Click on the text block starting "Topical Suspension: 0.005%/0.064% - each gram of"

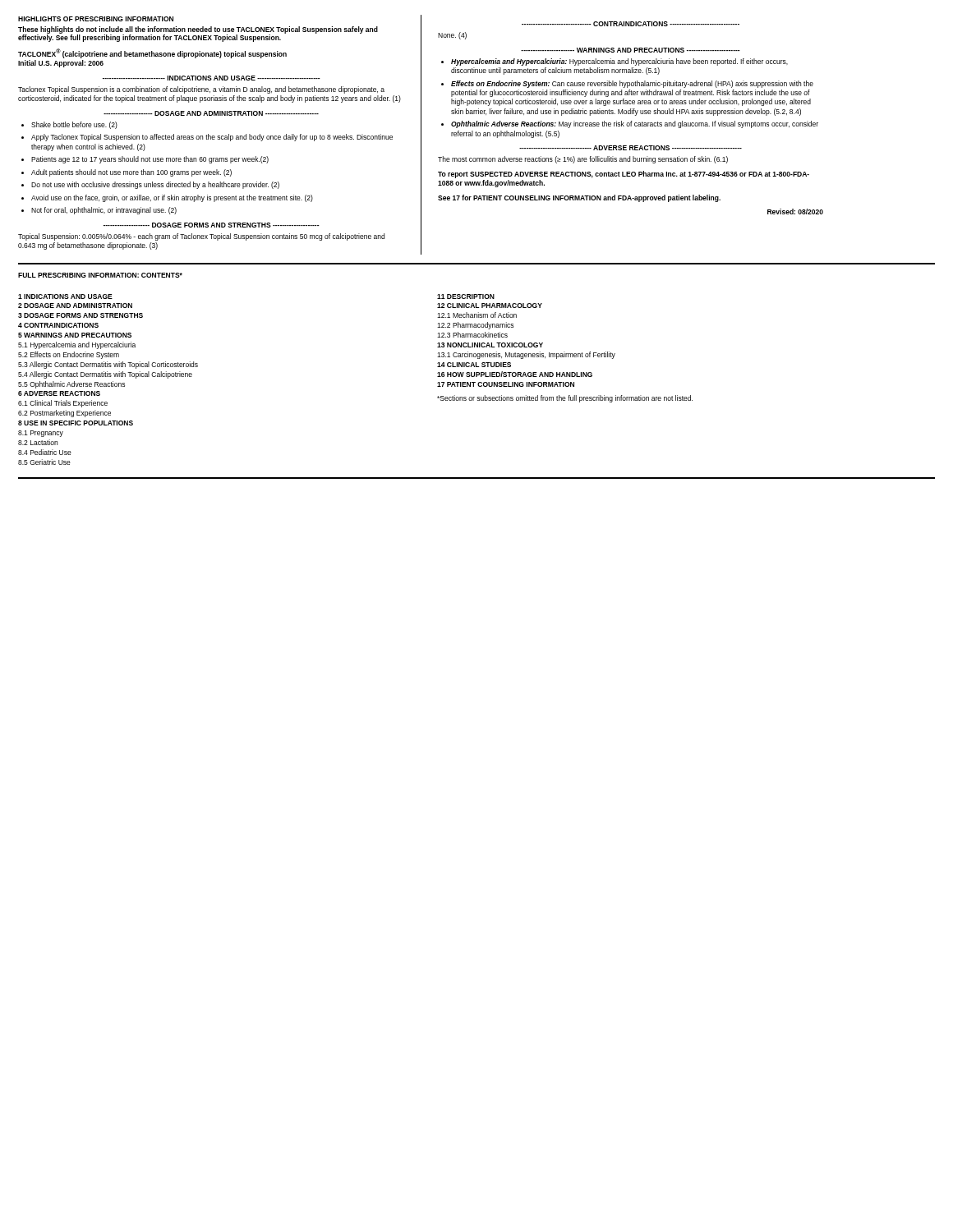pos(211,242)
